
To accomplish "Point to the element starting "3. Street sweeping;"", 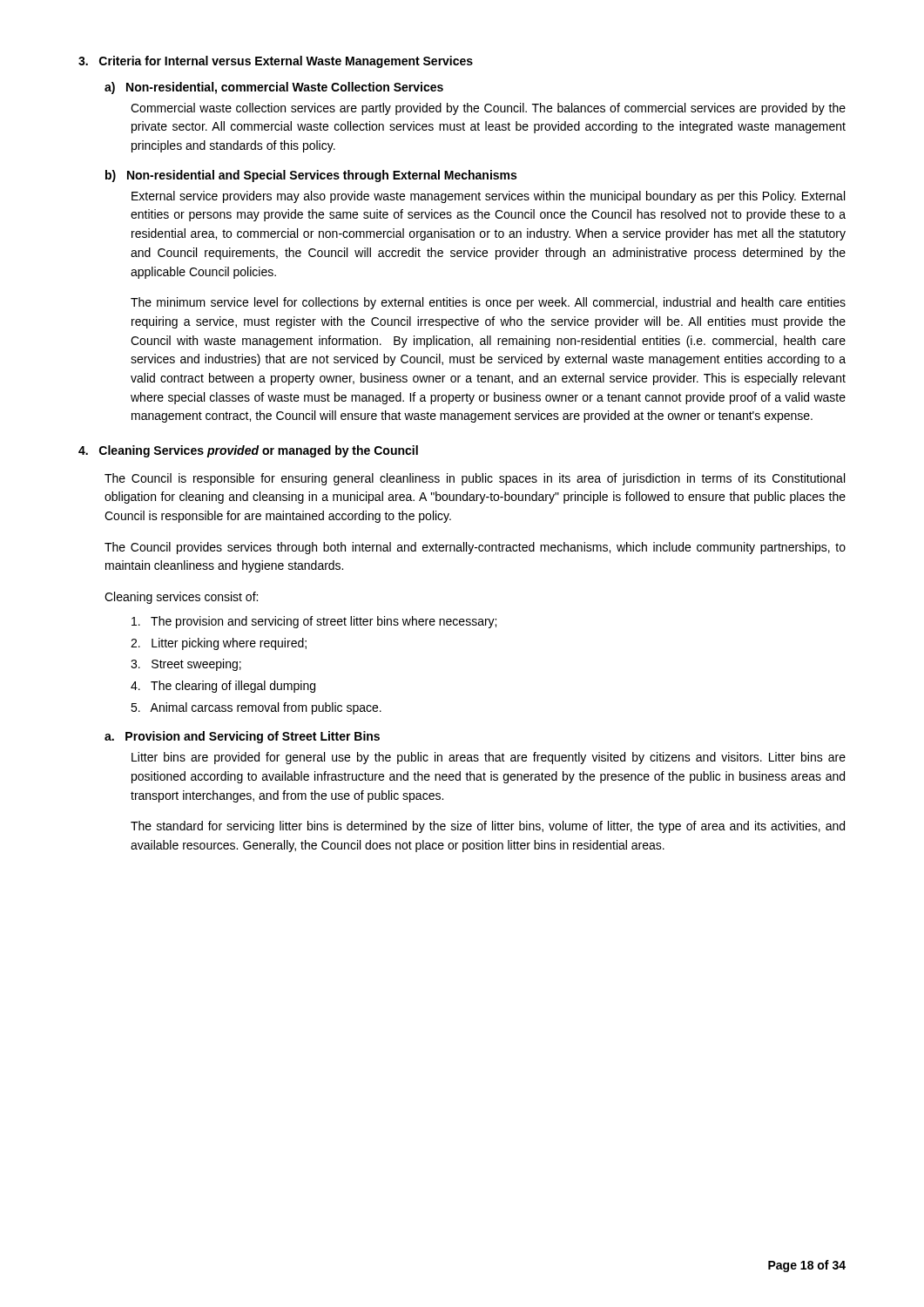I will [x=186, y=664].
